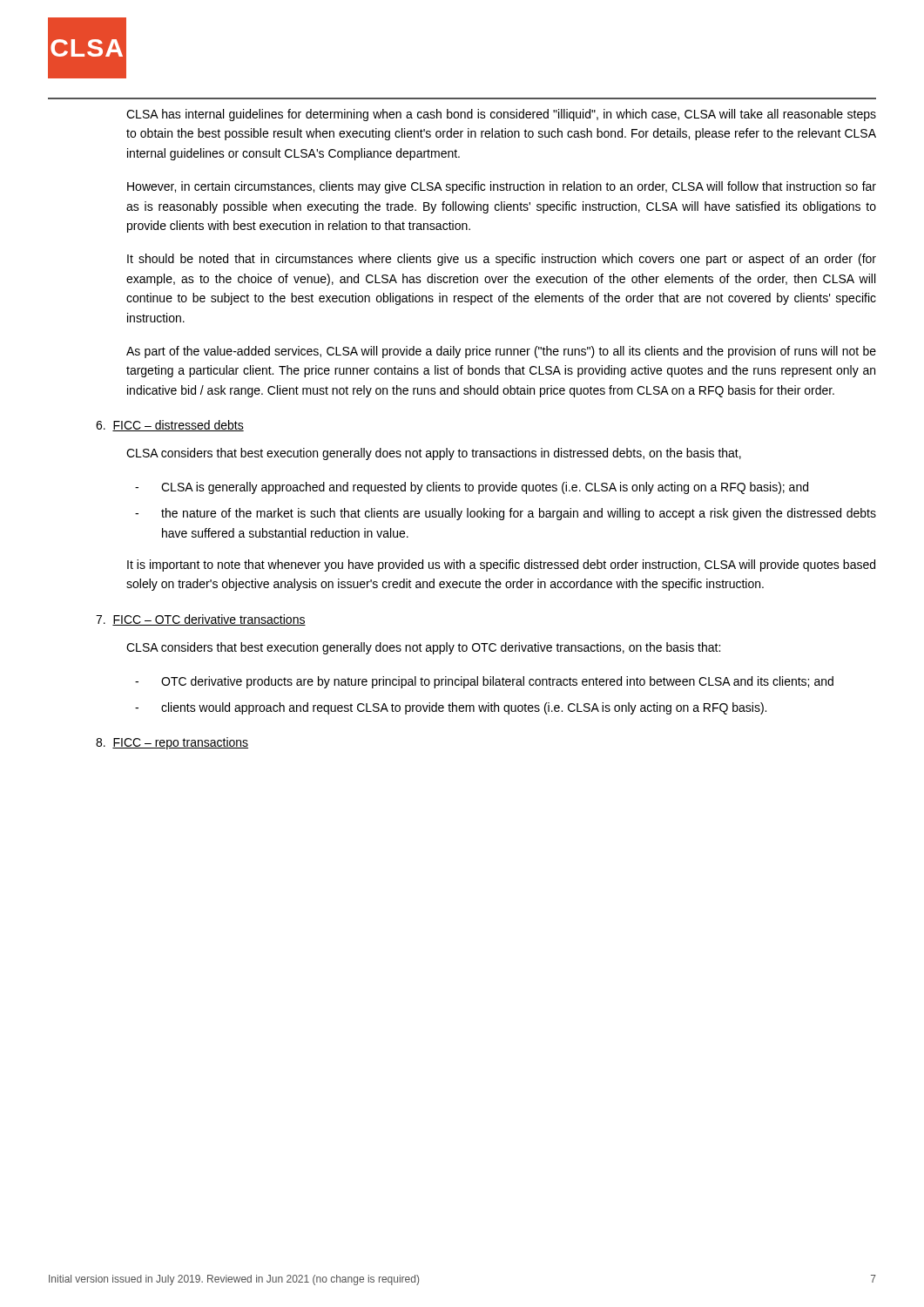Locate the text block starting "As part of the value-added services, CLSA will"

coord(501,371)
